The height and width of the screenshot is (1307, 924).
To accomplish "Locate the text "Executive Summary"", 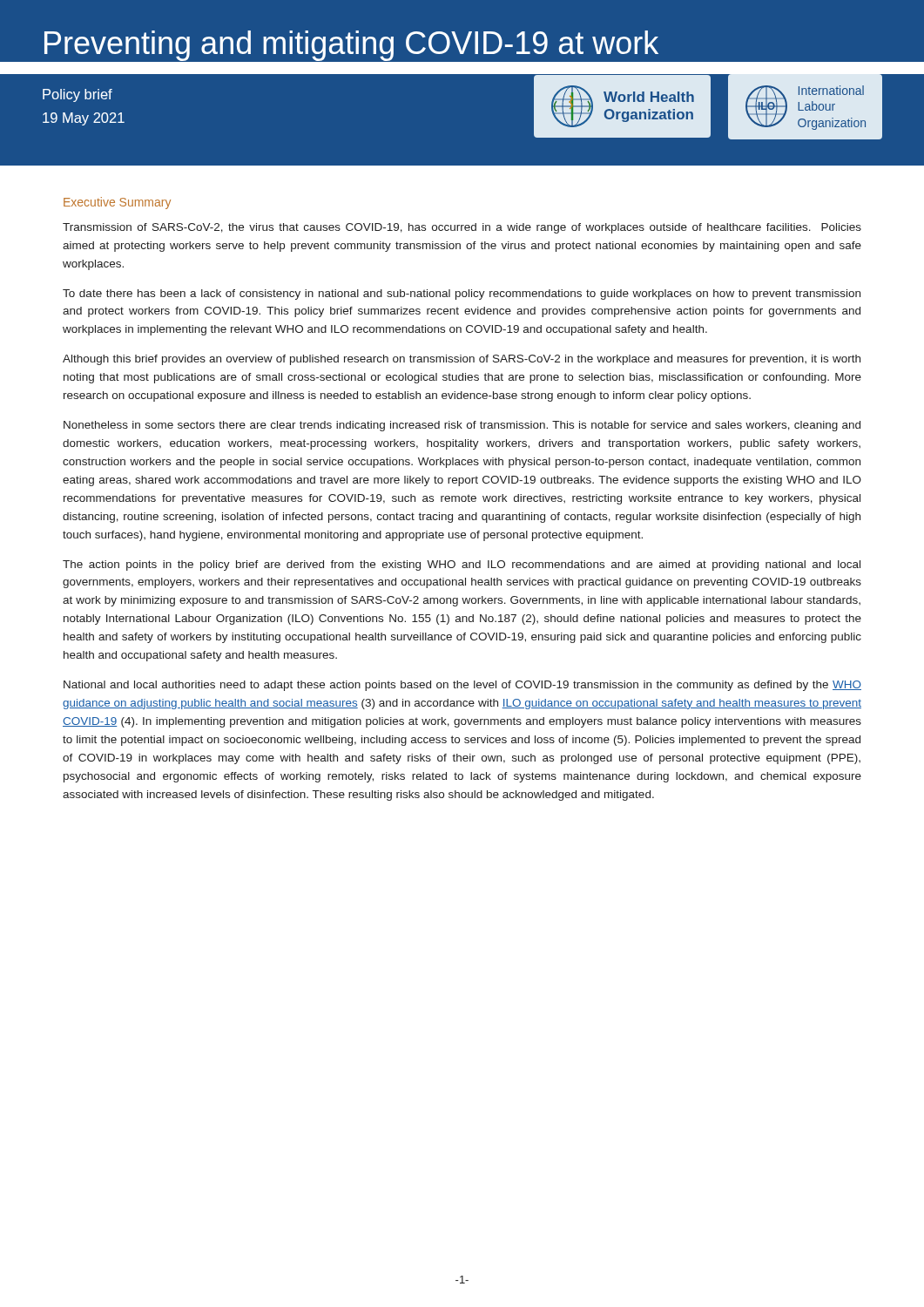I will coord(117,202).
